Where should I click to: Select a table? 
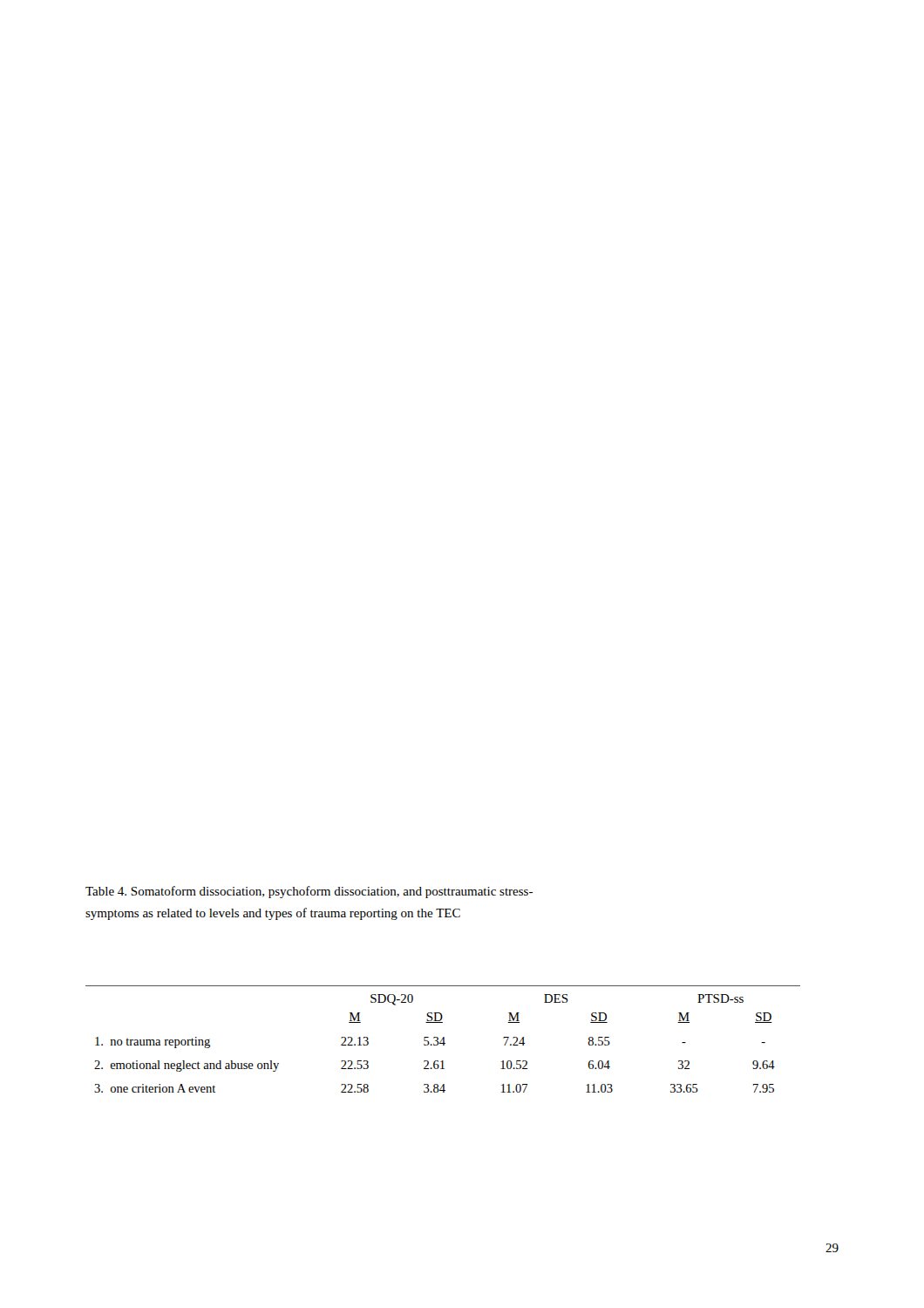[x=443, y=1043]
